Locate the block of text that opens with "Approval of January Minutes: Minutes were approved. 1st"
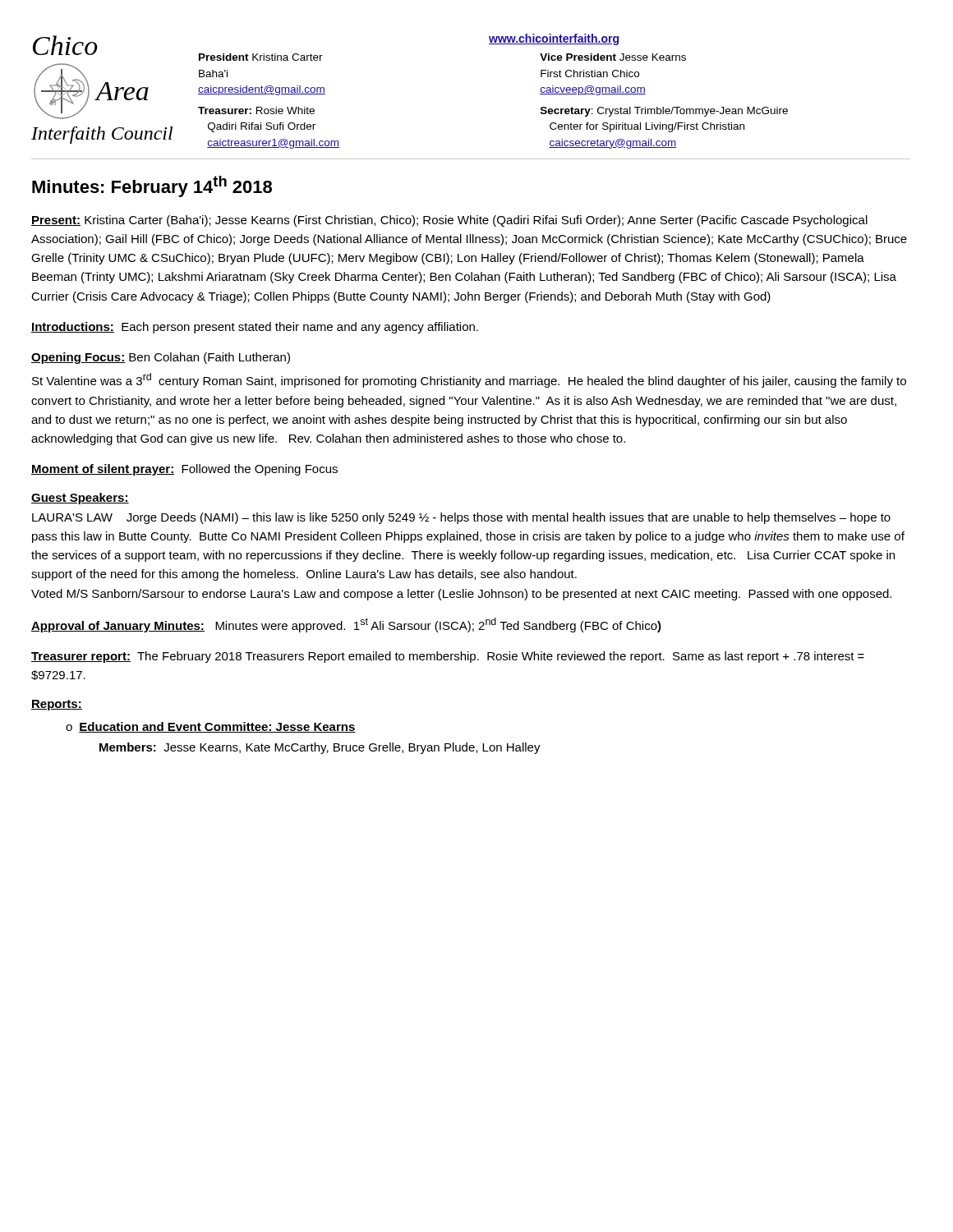Image resolution: width=953 pixels, height=1232 pixels. (346, 624)
